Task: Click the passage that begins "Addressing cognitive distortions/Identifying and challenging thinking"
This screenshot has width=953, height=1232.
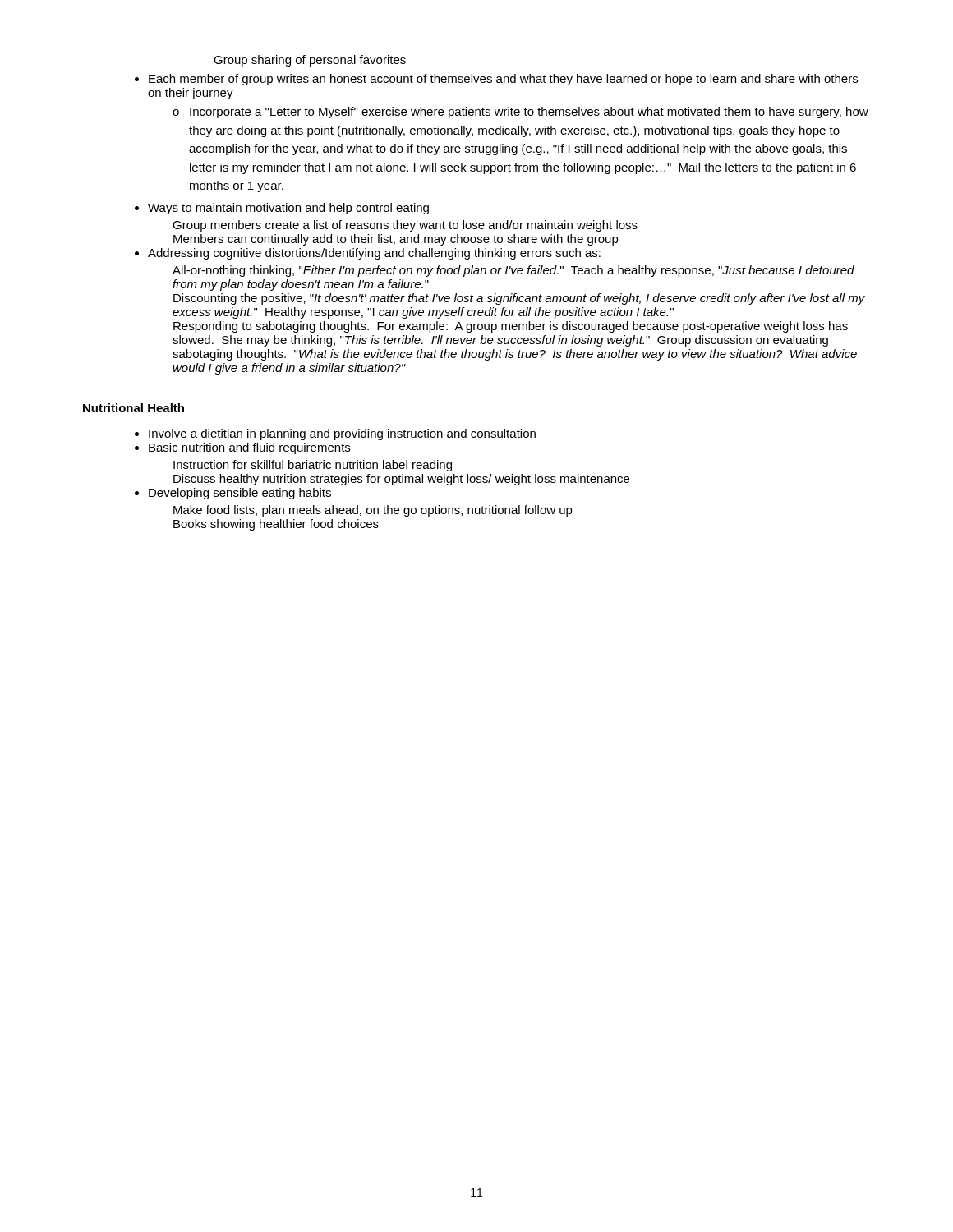Action: (509, 310)
